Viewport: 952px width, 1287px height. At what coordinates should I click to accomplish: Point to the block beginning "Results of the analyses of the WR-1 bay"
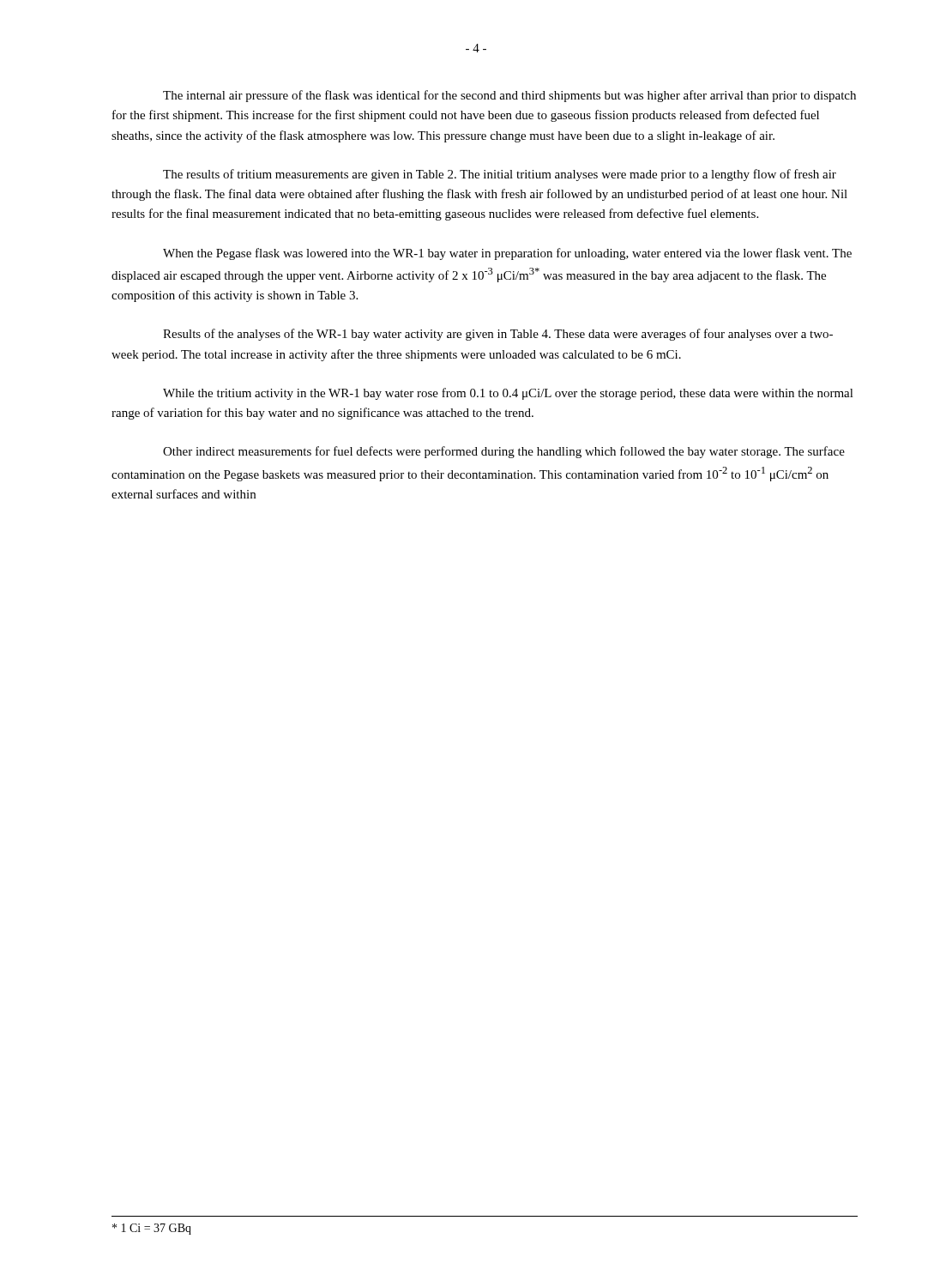472,344
